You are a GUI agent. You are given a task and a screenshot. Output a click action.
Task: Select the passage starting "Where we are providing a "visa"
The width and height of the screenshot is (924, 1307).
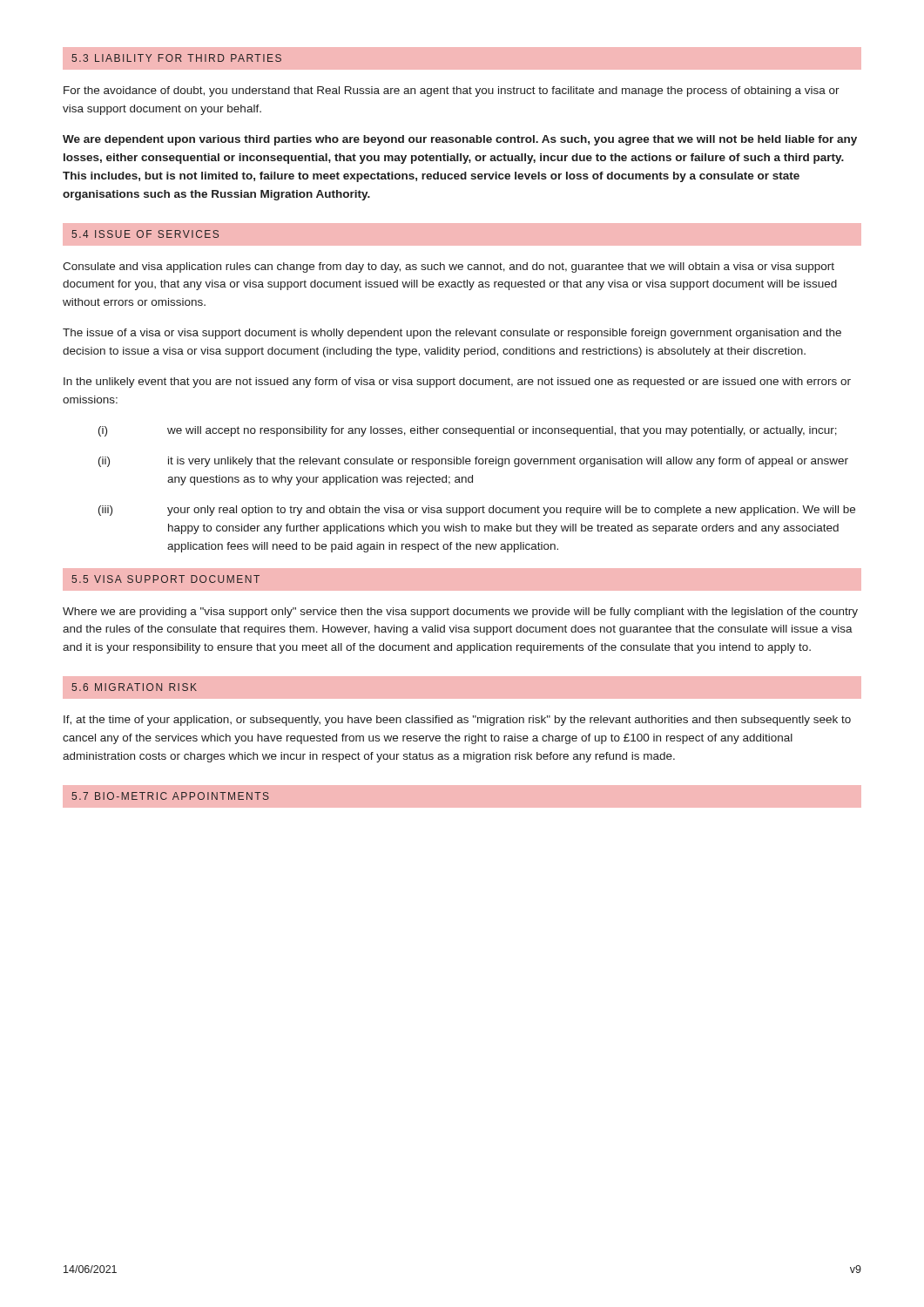click(x=460, y=629)
